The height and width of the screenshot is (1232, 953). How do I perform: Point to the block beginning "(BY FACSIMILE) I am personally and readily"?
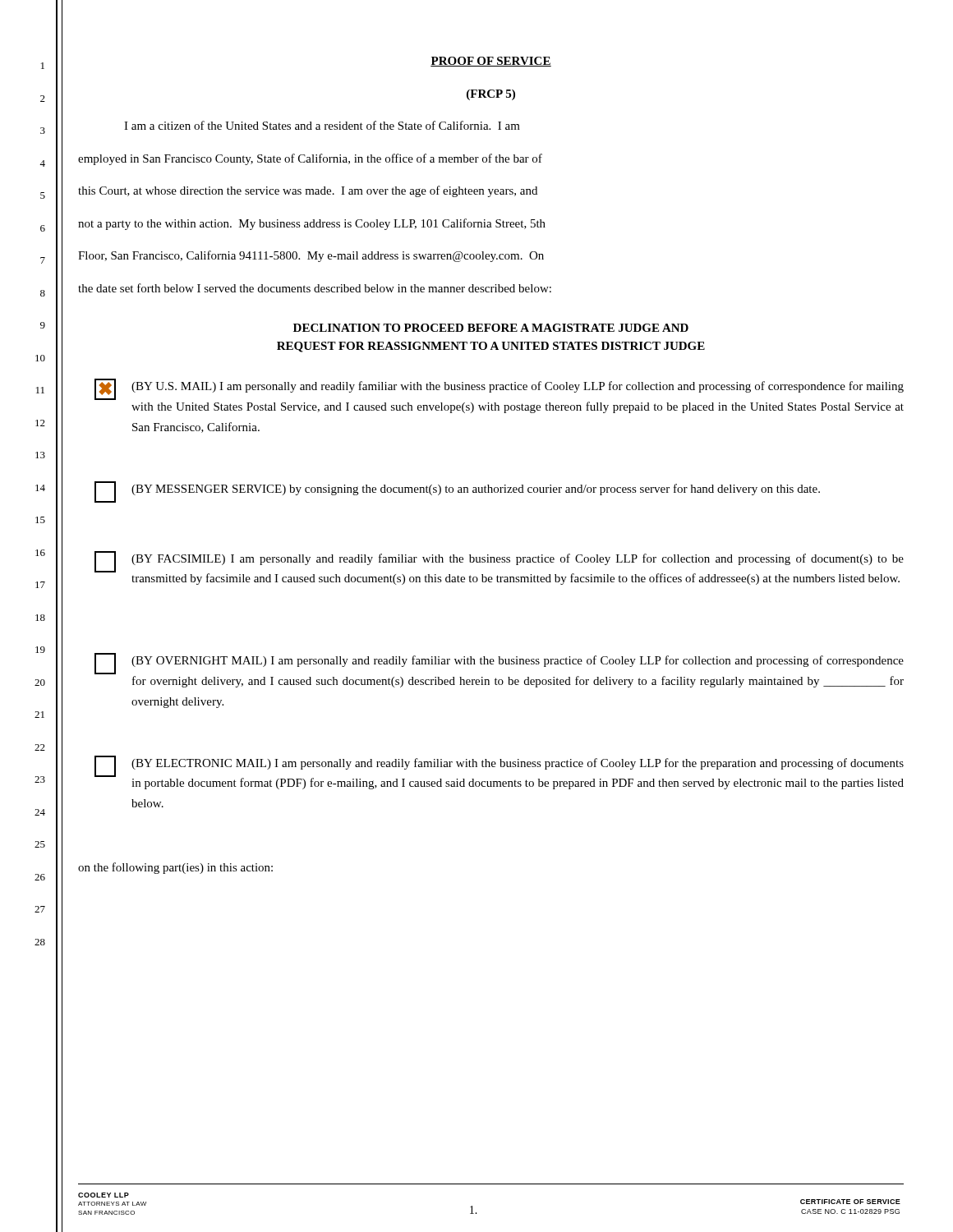[491, 568]
